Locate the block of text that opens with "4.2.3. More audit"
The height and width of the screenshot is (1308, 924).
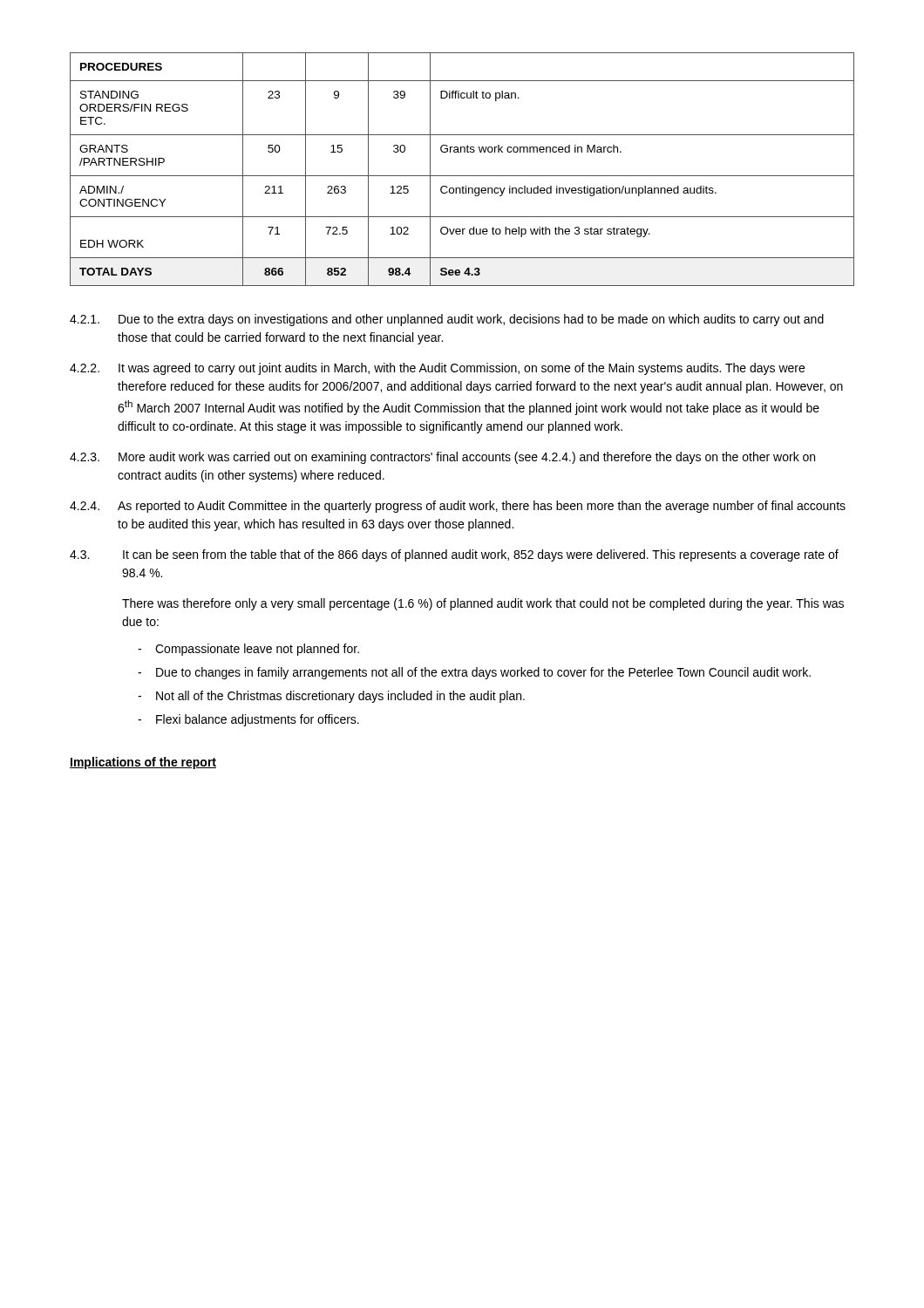[462, 466]
